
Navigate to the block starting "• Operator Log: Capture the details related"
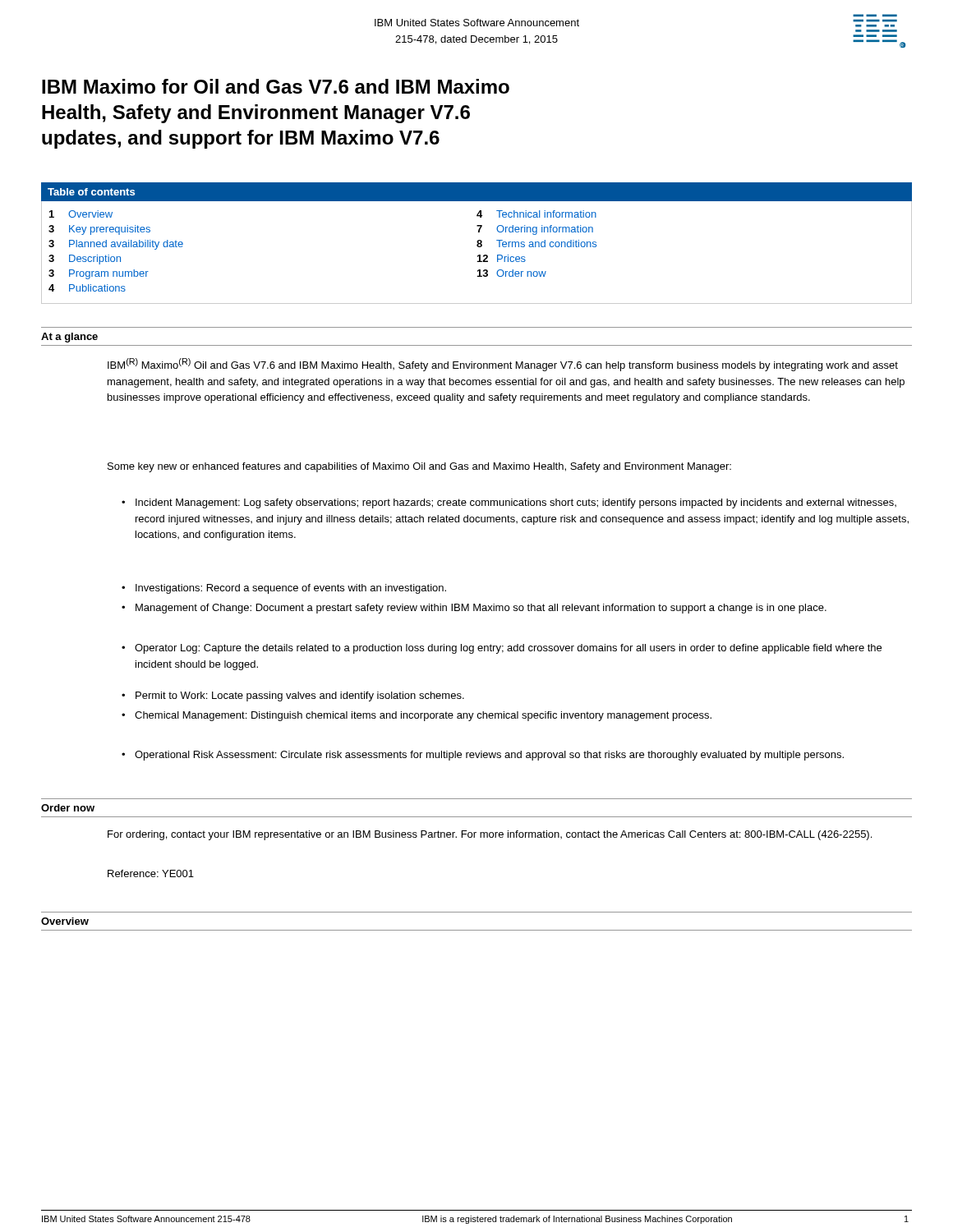pos(502,655)
